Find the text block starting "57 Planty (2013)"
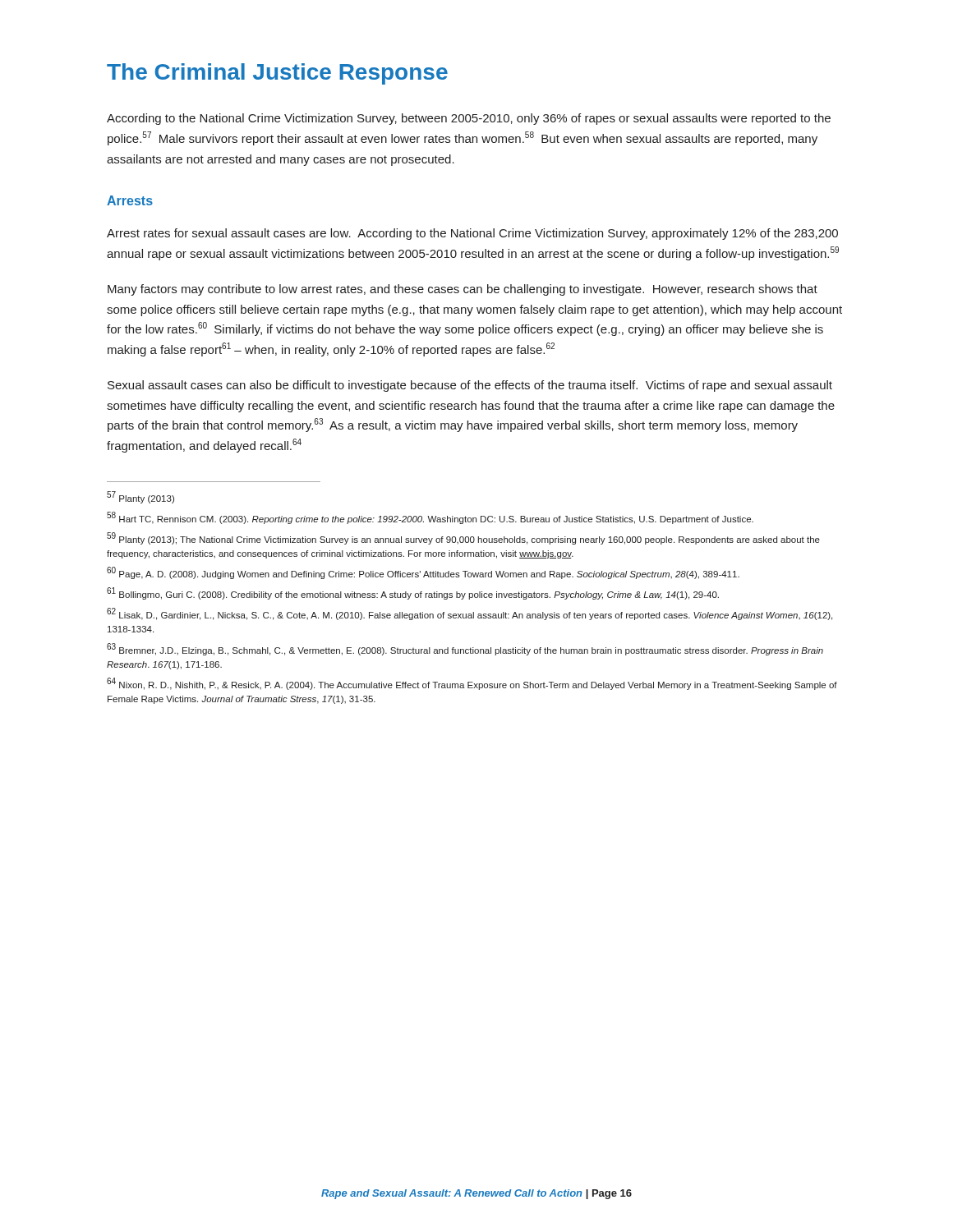 pyautogui.click(x=141, y=497)
